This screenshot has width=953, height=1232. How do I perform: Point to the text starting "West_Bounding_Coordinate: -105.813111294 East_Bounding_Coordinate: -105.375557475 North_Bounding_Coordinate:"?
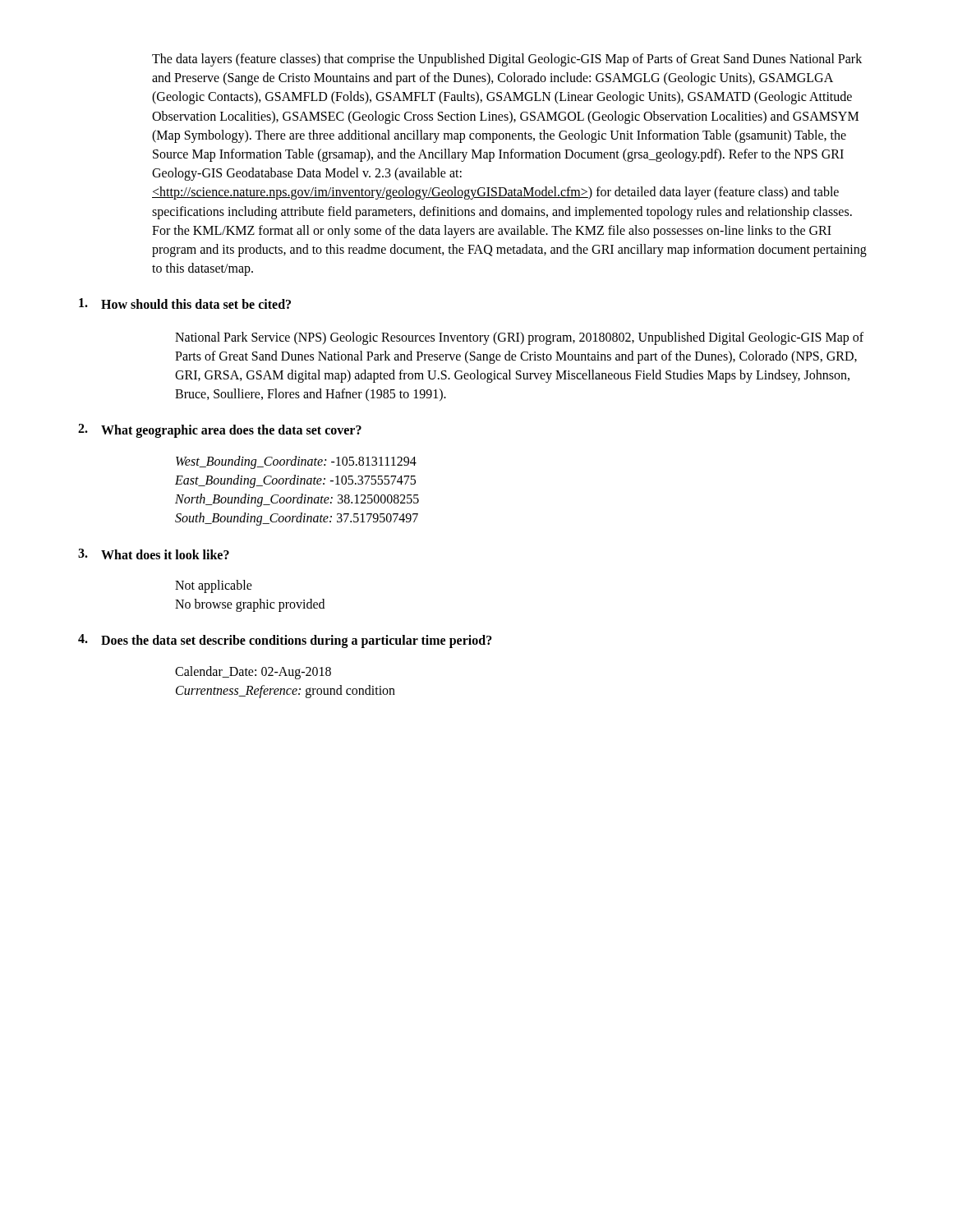click(x=297, y=490)
